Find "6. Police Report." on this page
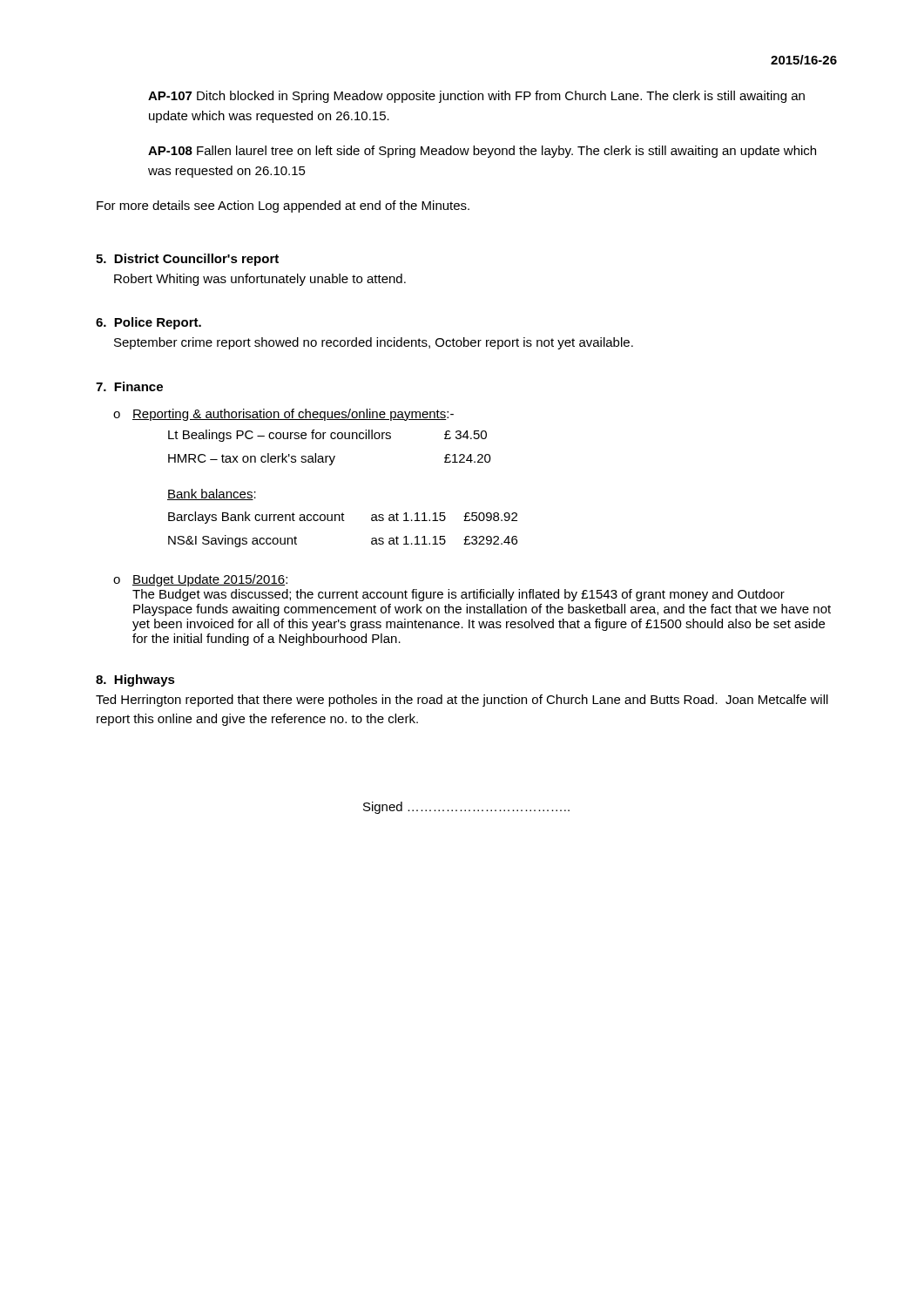924x1307 pixels. tap(149, 322)
